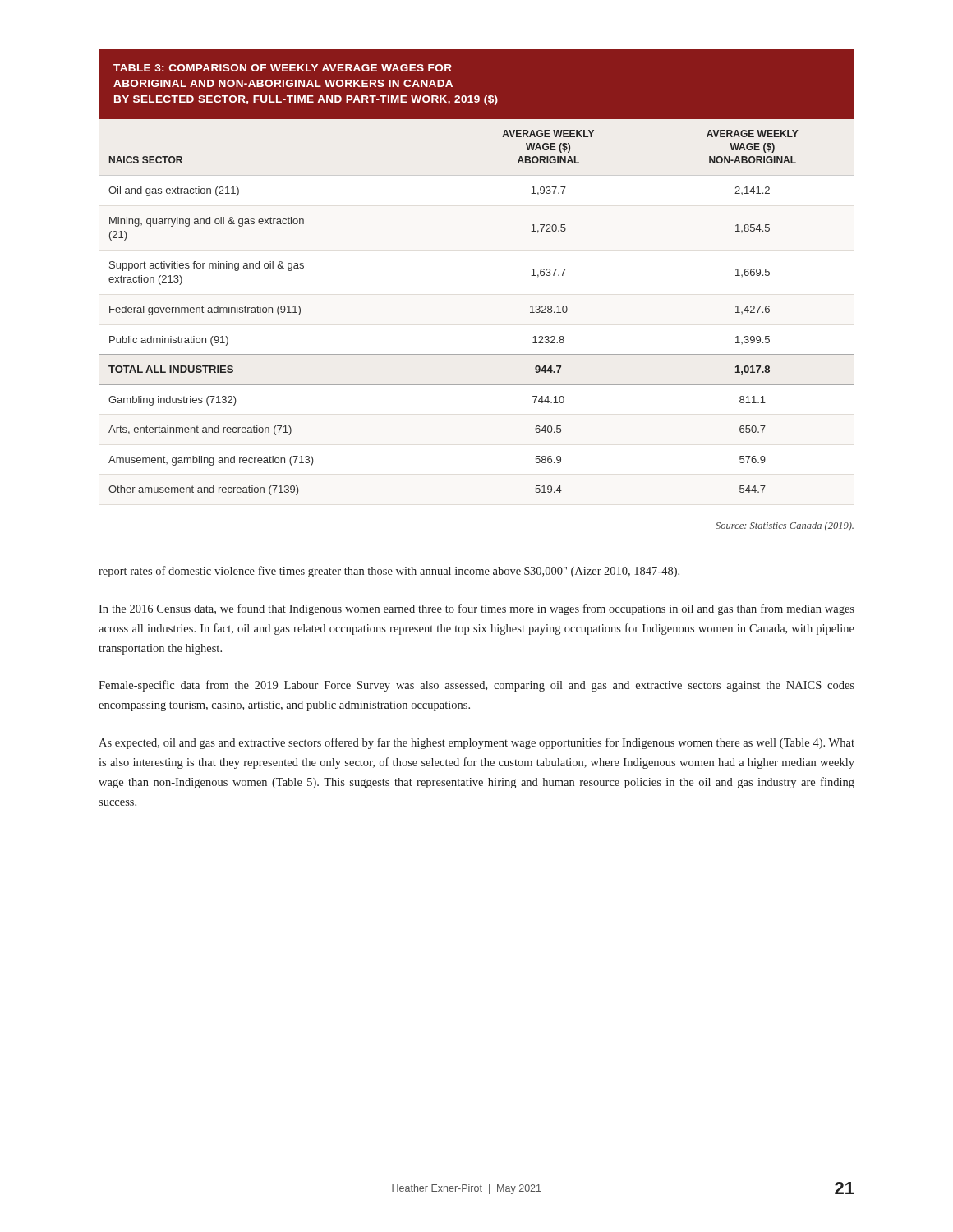The image size is (953, 1232).
Task: Locate the table with the text "Federal government administration"
Action: (476, 312)
